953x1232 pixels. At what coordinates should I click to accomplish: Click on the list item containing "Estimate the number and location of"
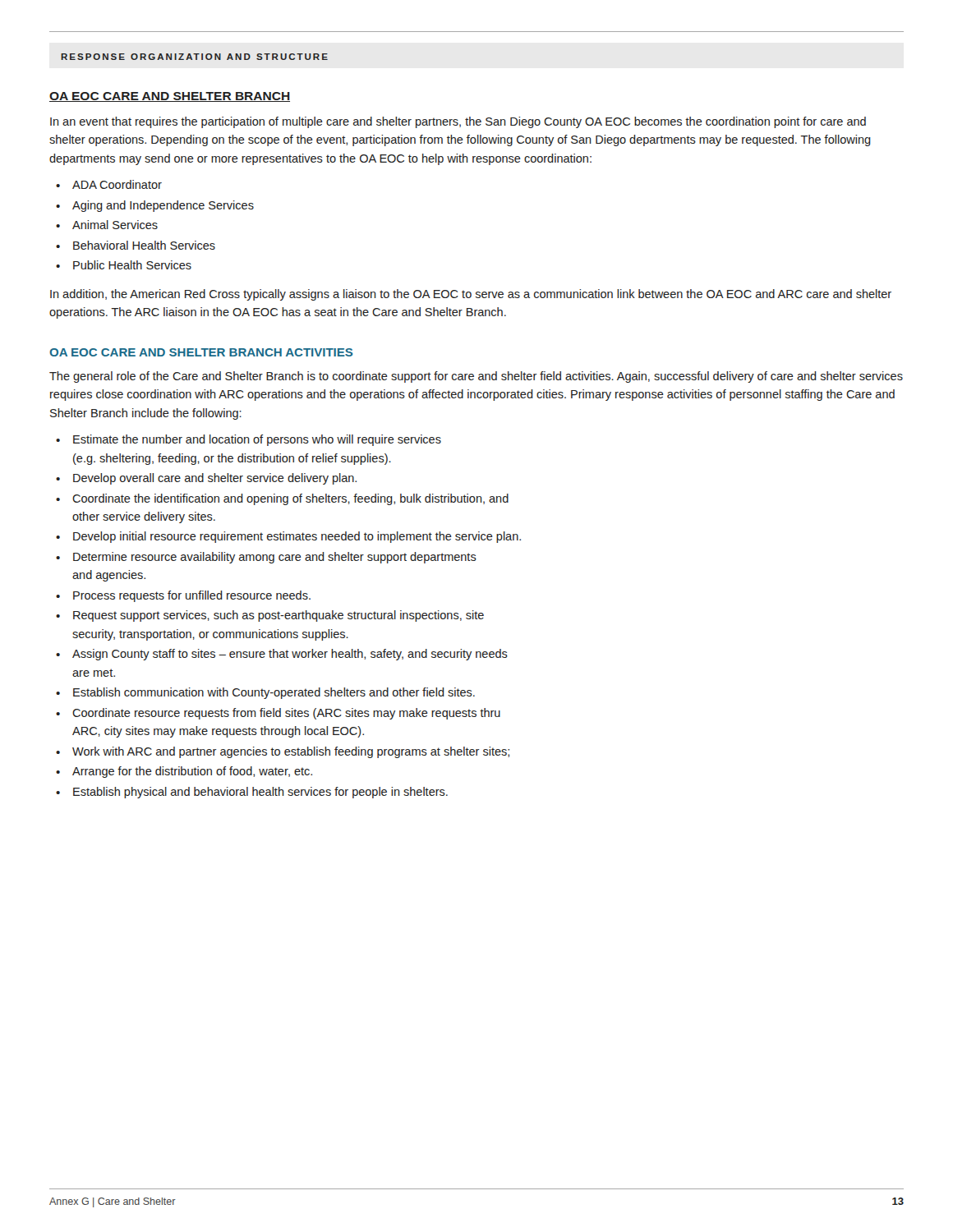tap(257, 449)
